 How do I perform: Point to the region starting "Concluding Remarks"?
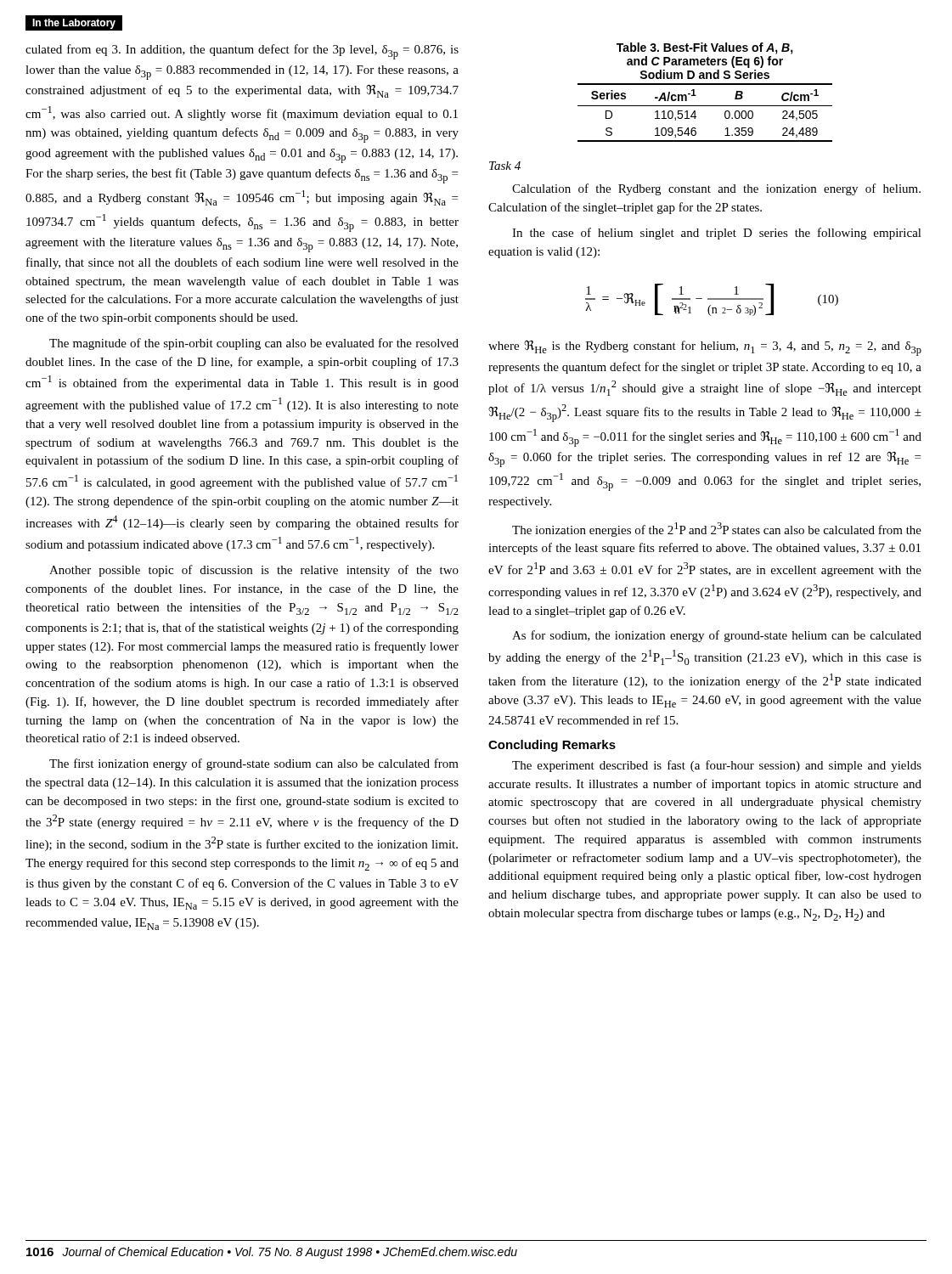click(552, 744)
